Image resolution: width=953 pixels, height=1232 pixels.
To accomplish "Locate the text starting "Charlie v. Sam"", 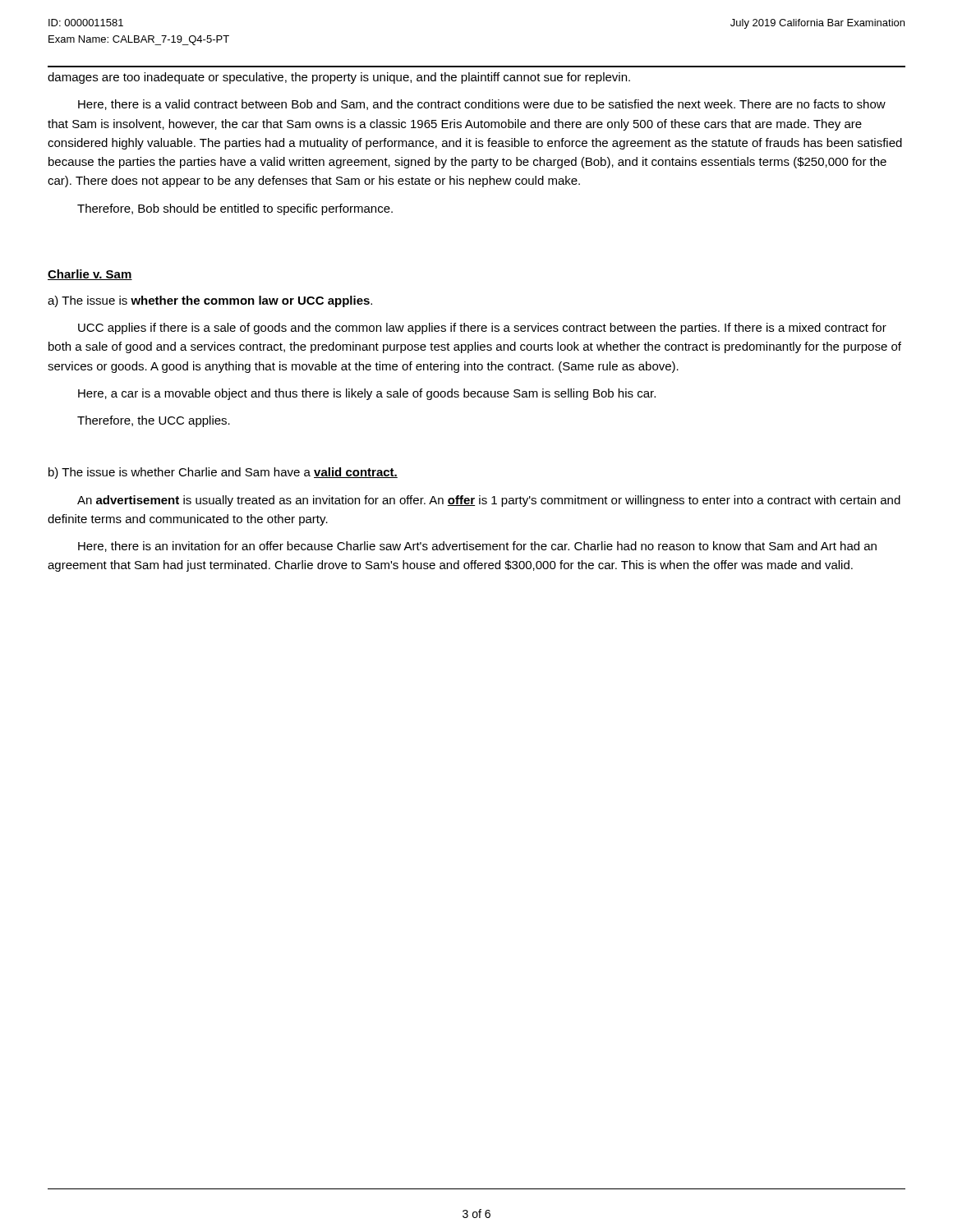I will coord(90,274).
